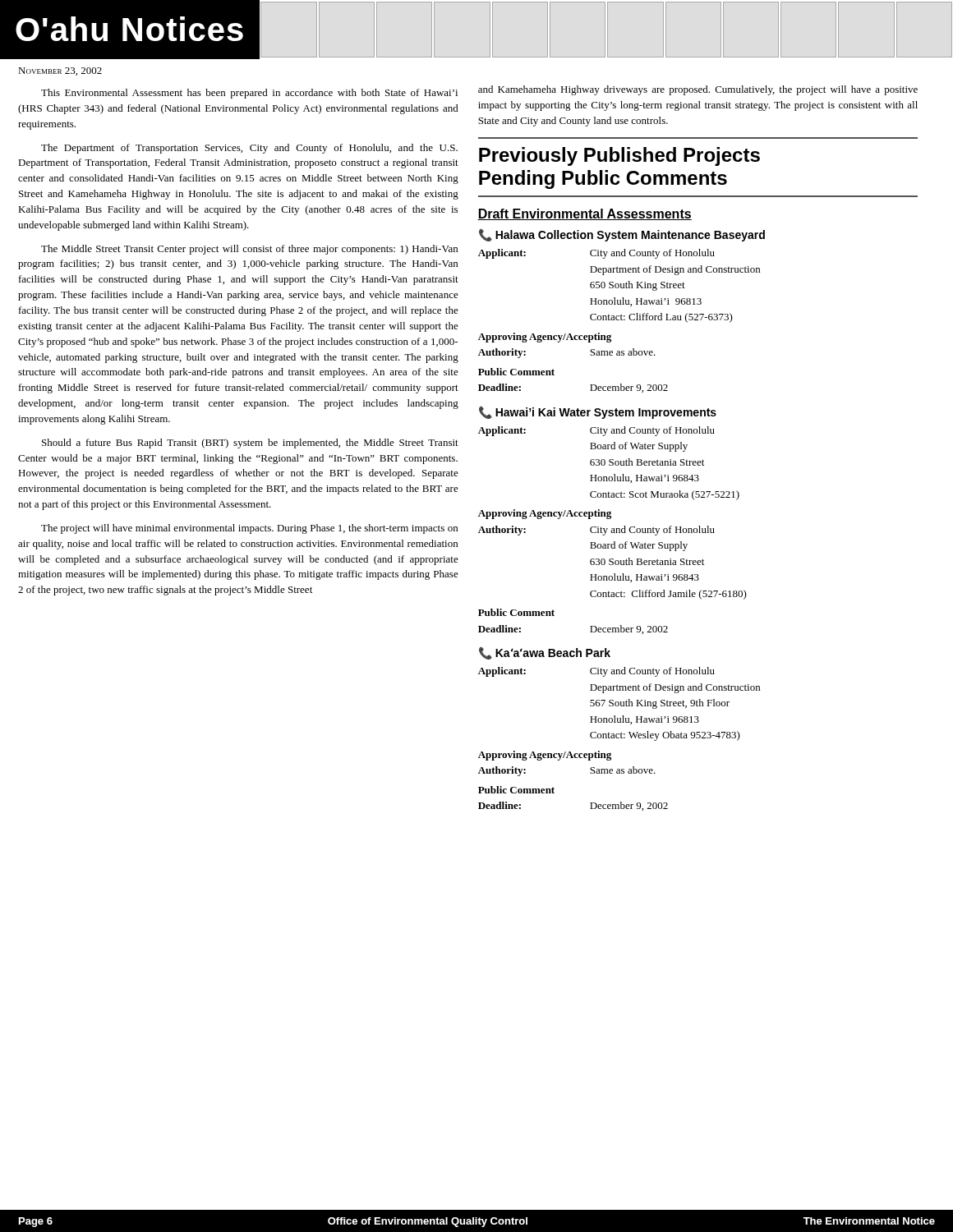Screen dimensions: 1232x953
Task: Locate the text block that reads "and Kamehameha Highway driveways are proposed."
Action: (x=698, y=105)
